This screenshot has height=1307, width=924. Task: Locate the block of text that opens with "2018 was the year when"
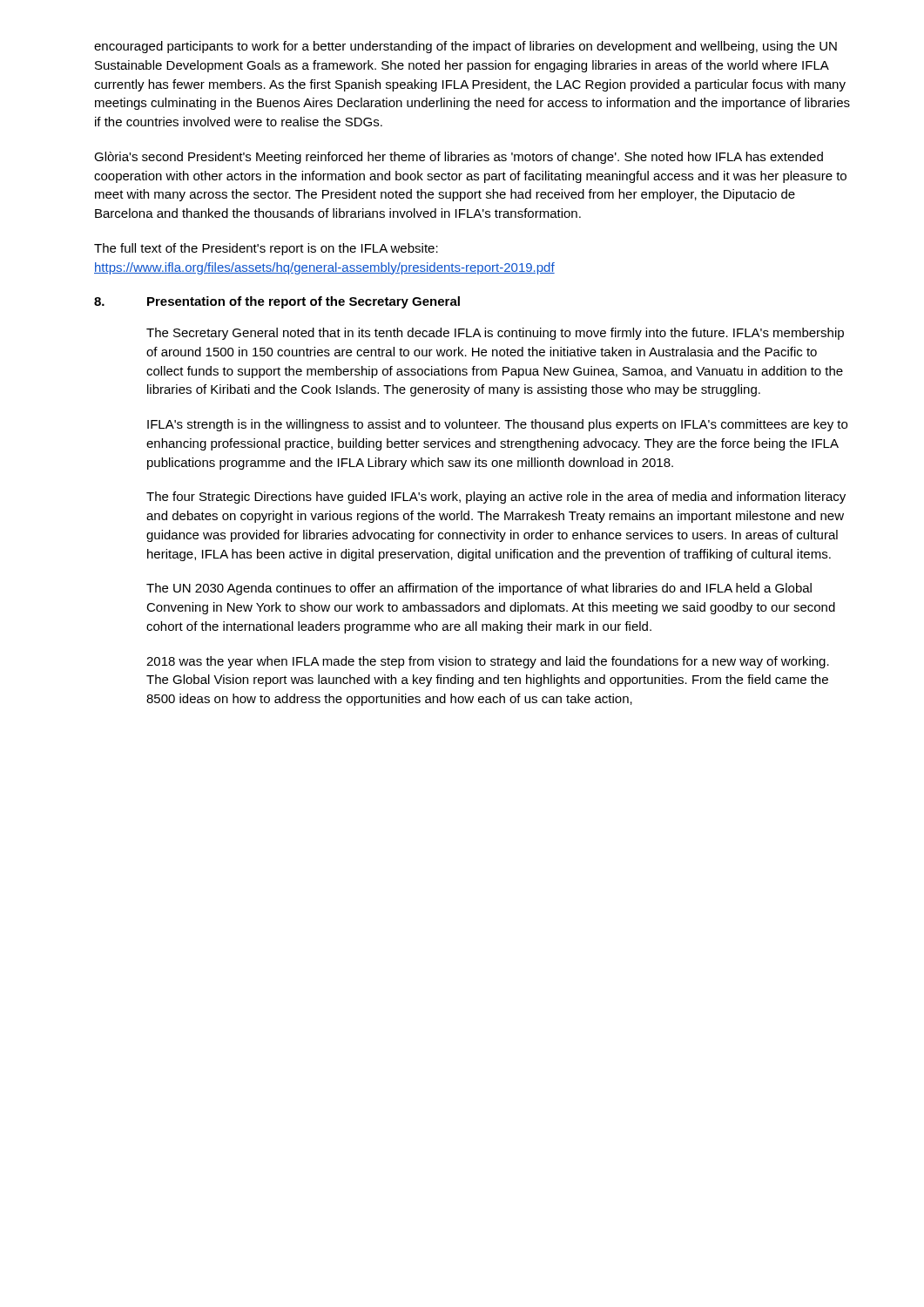pos(498,680)
